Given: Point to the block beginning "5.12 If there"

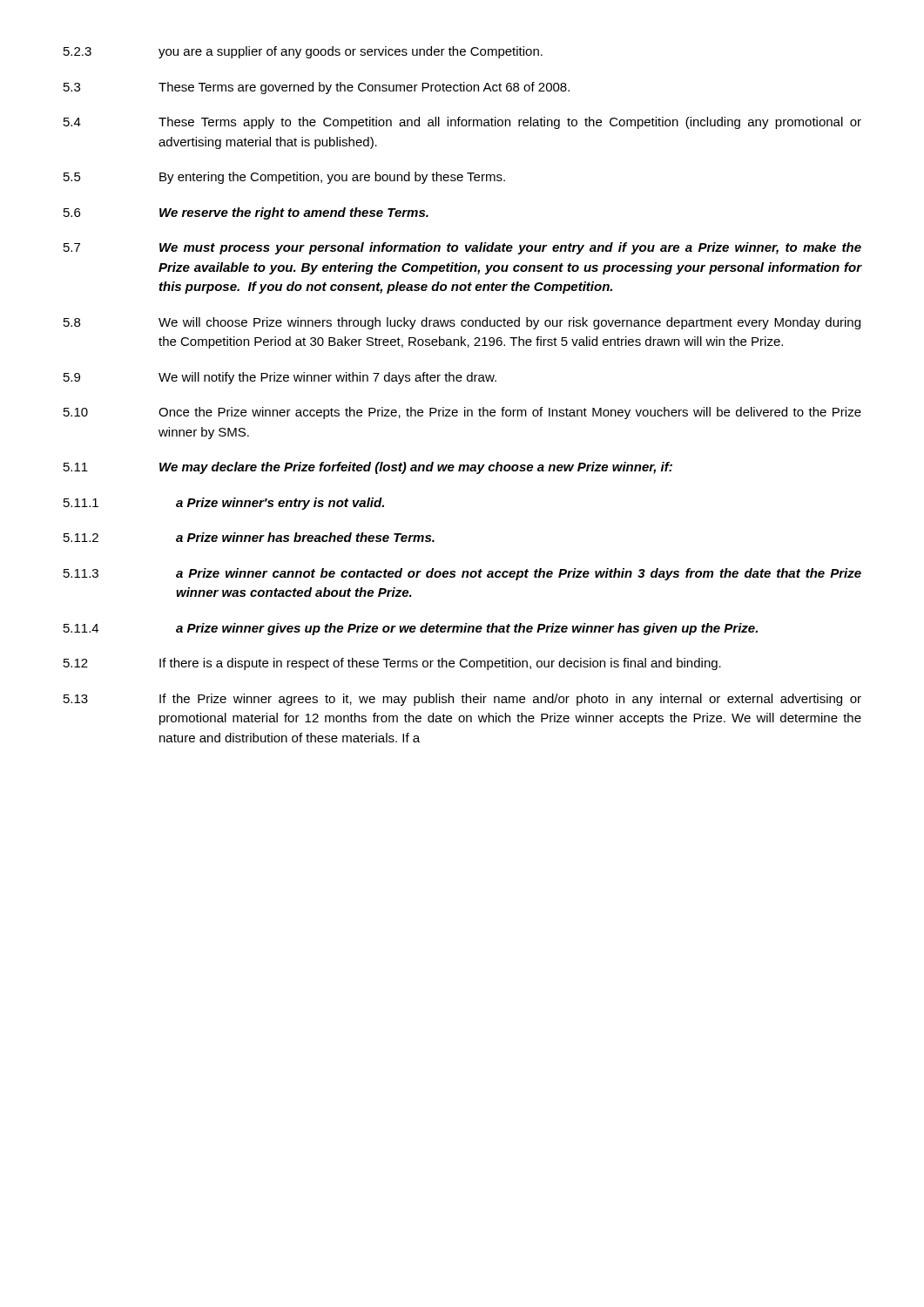Looking at the screenshot, I should 462,663.
